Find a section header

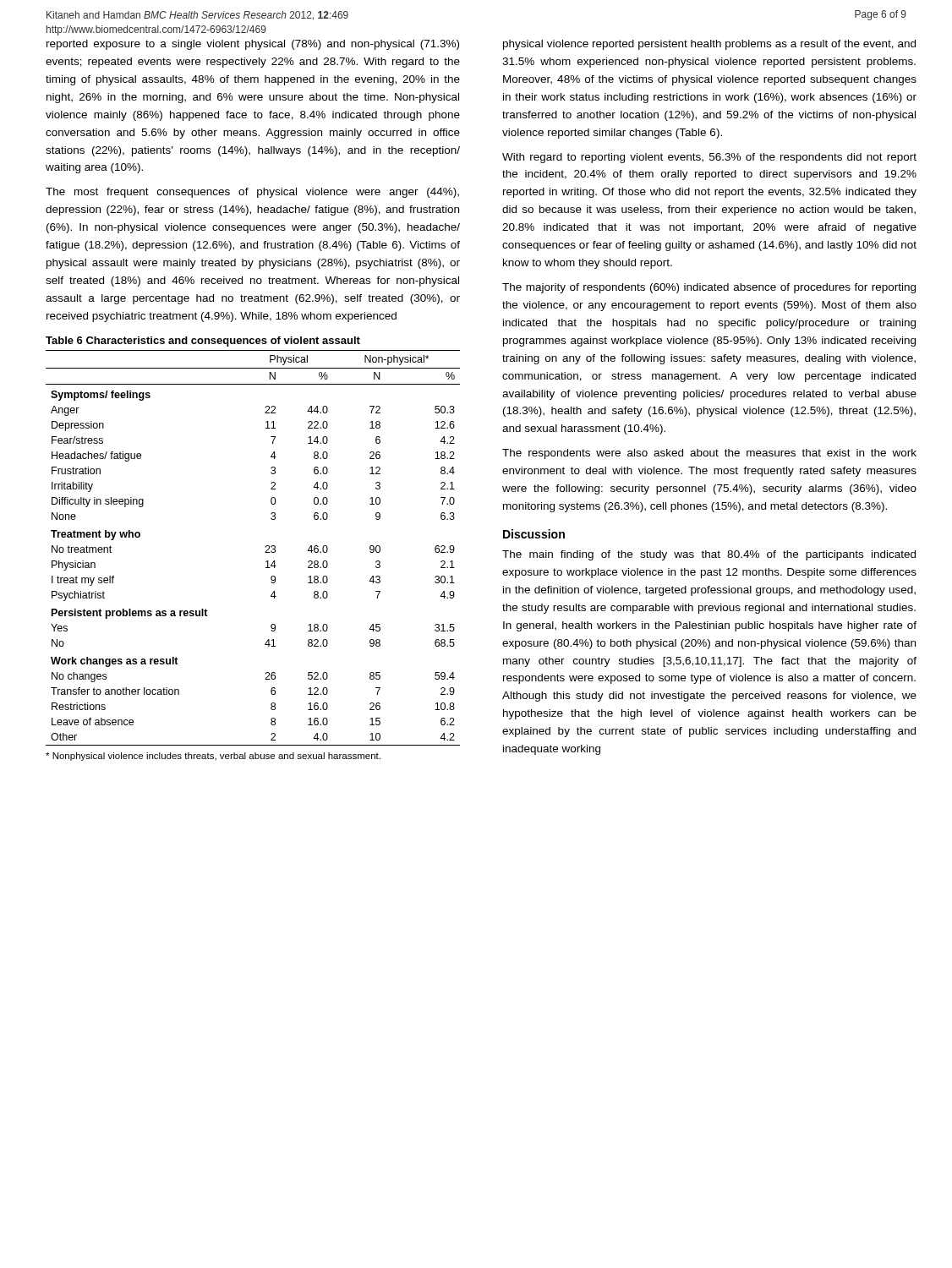534,534
